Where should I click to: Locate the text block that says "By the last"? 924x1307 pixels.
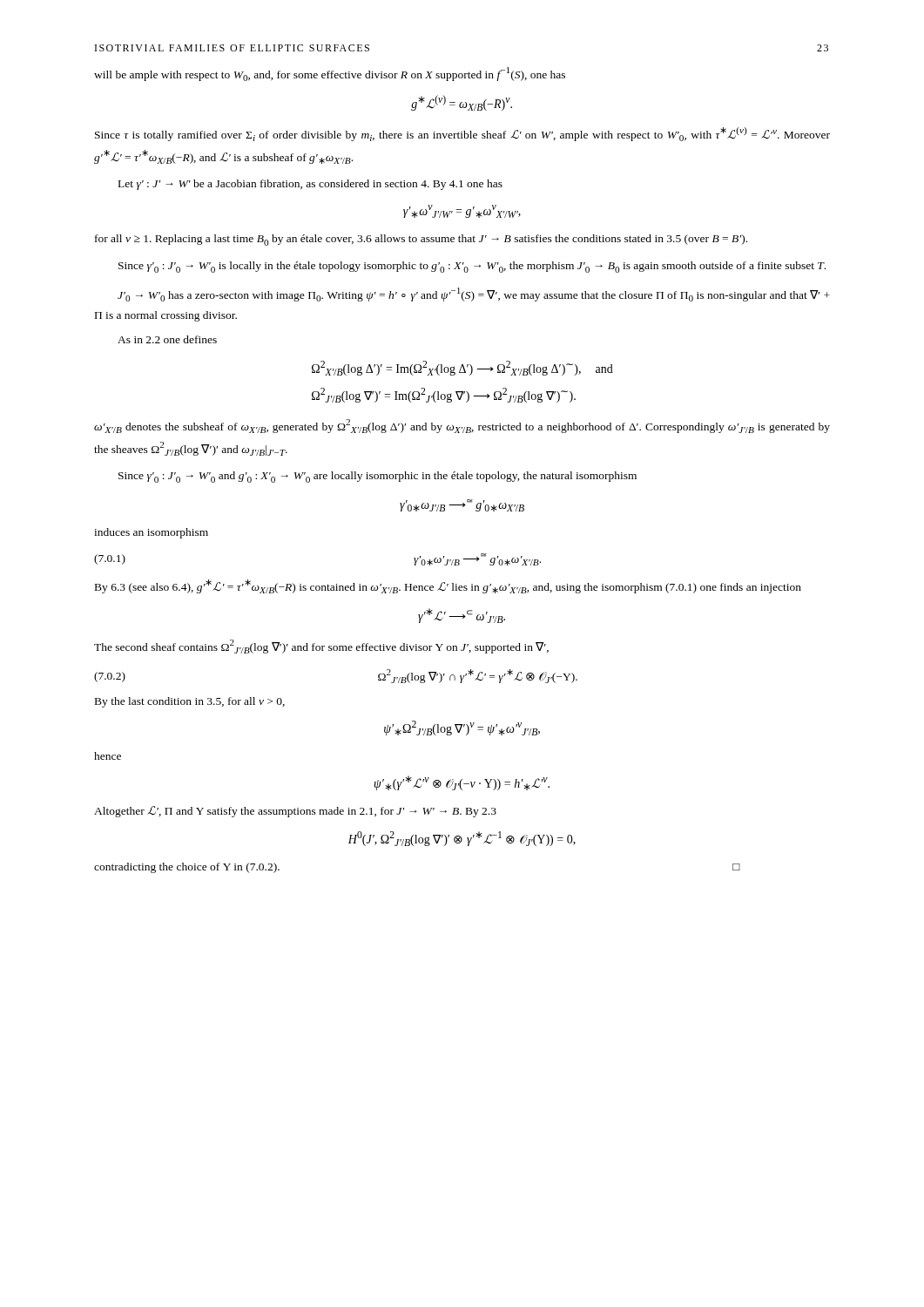pos(190,702)
